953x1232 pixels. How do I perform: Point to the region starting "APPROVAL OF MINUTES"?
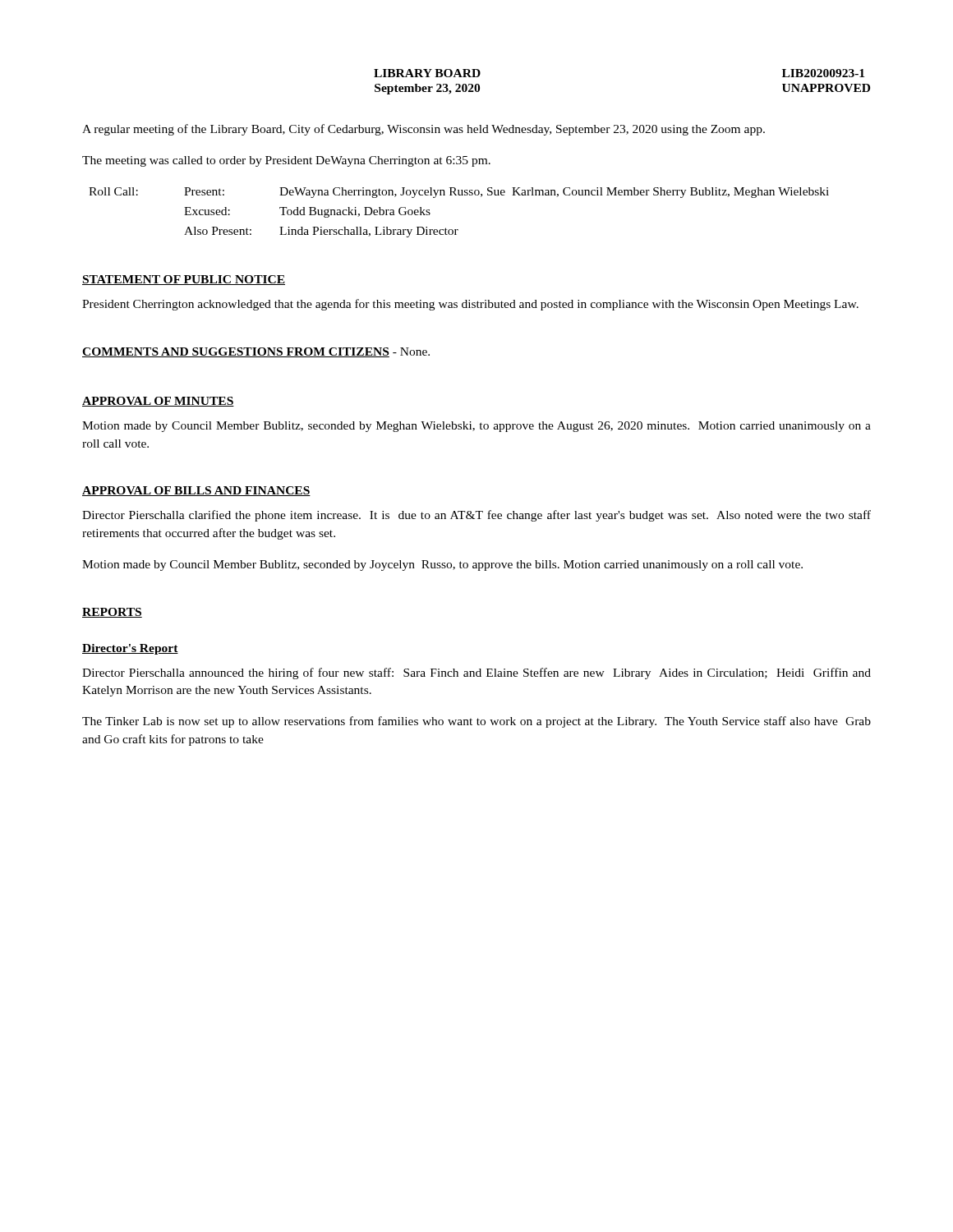tap(158, 401)
